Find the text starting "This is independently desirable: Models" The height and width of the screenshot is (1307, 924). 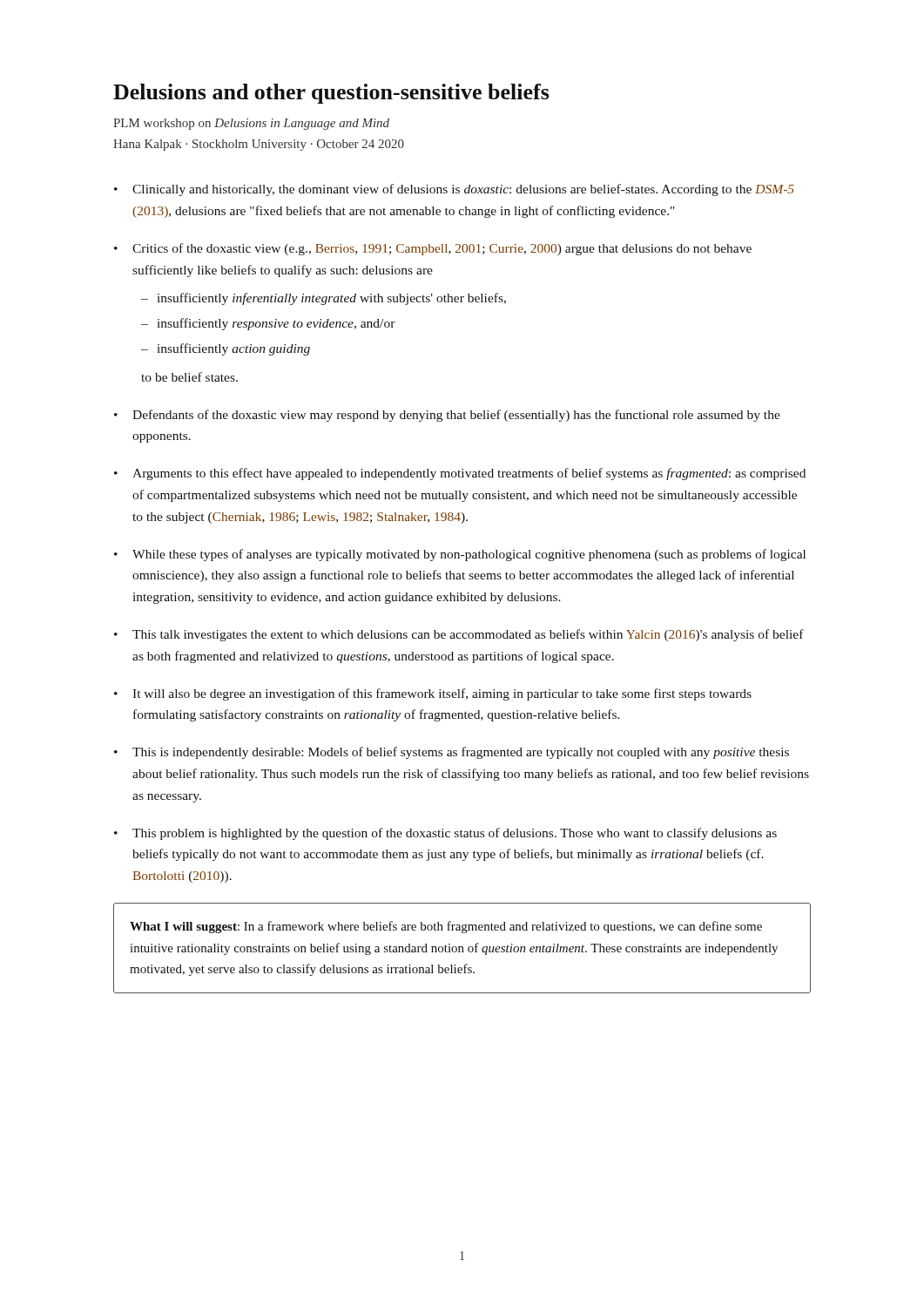(x=471, y=773)
